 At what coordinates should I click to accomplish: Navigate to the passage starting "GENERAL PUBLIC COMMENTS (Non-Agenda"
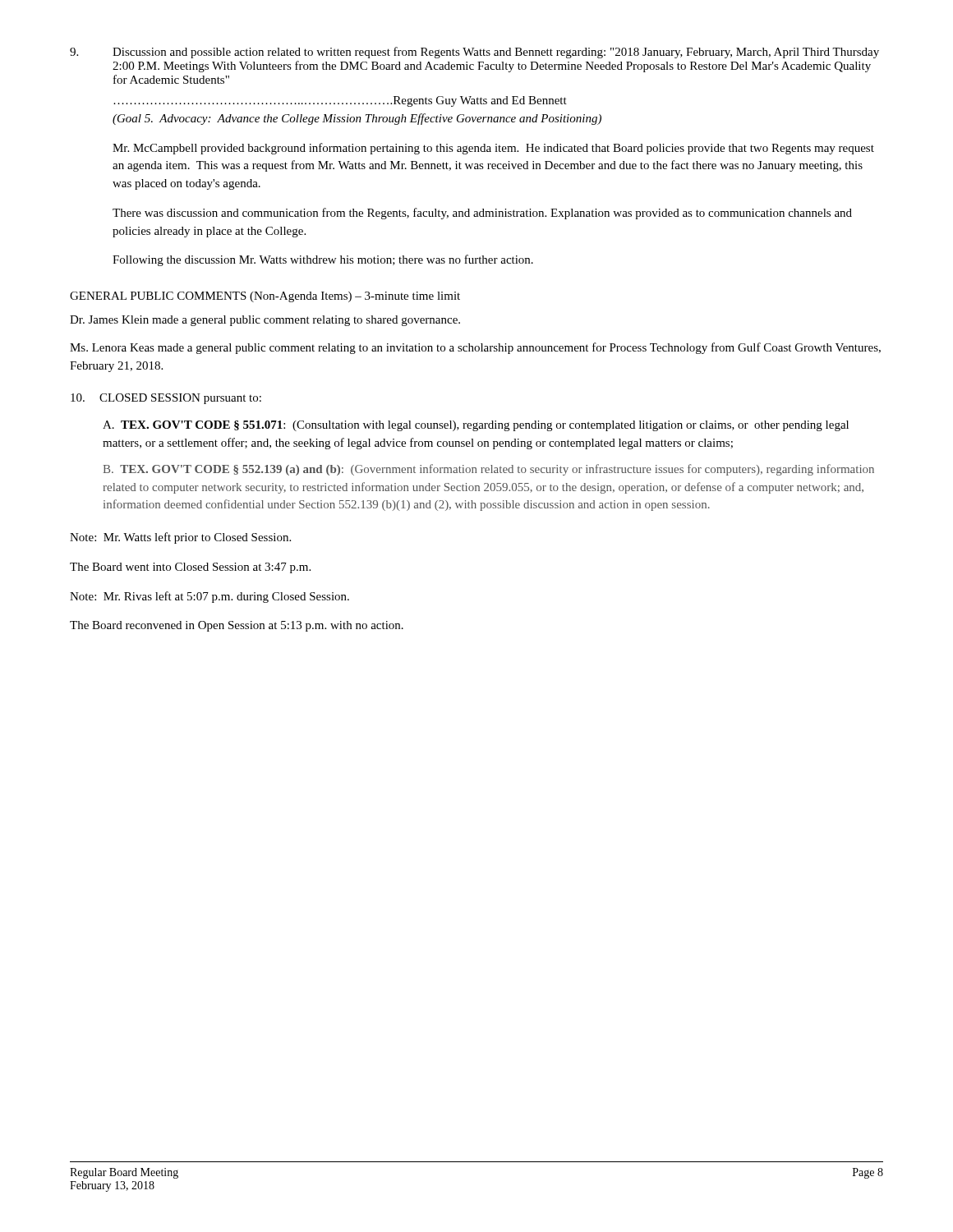265,296
